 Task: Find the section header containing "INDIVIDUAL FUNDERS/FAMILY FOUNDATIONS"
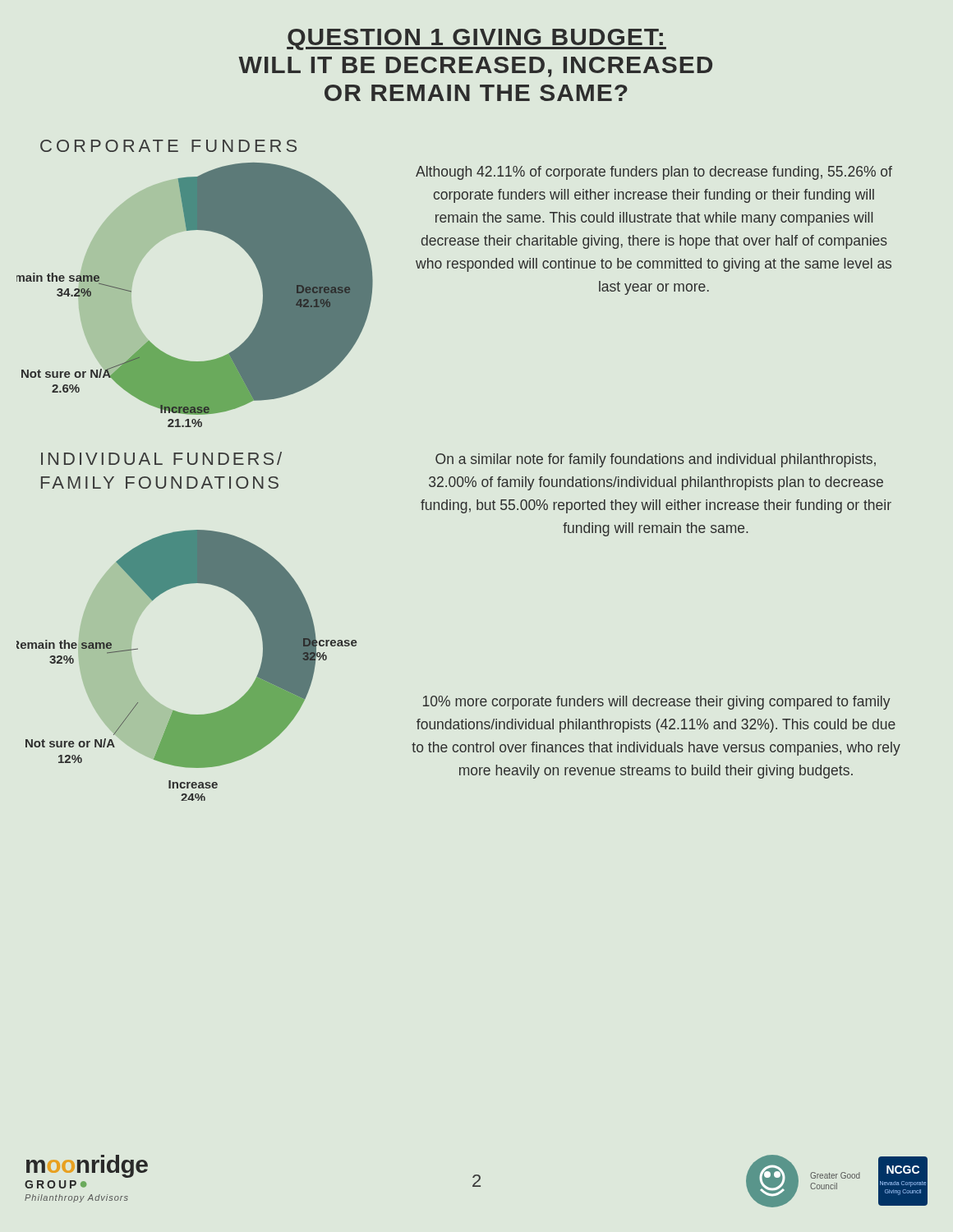[162, 470]
